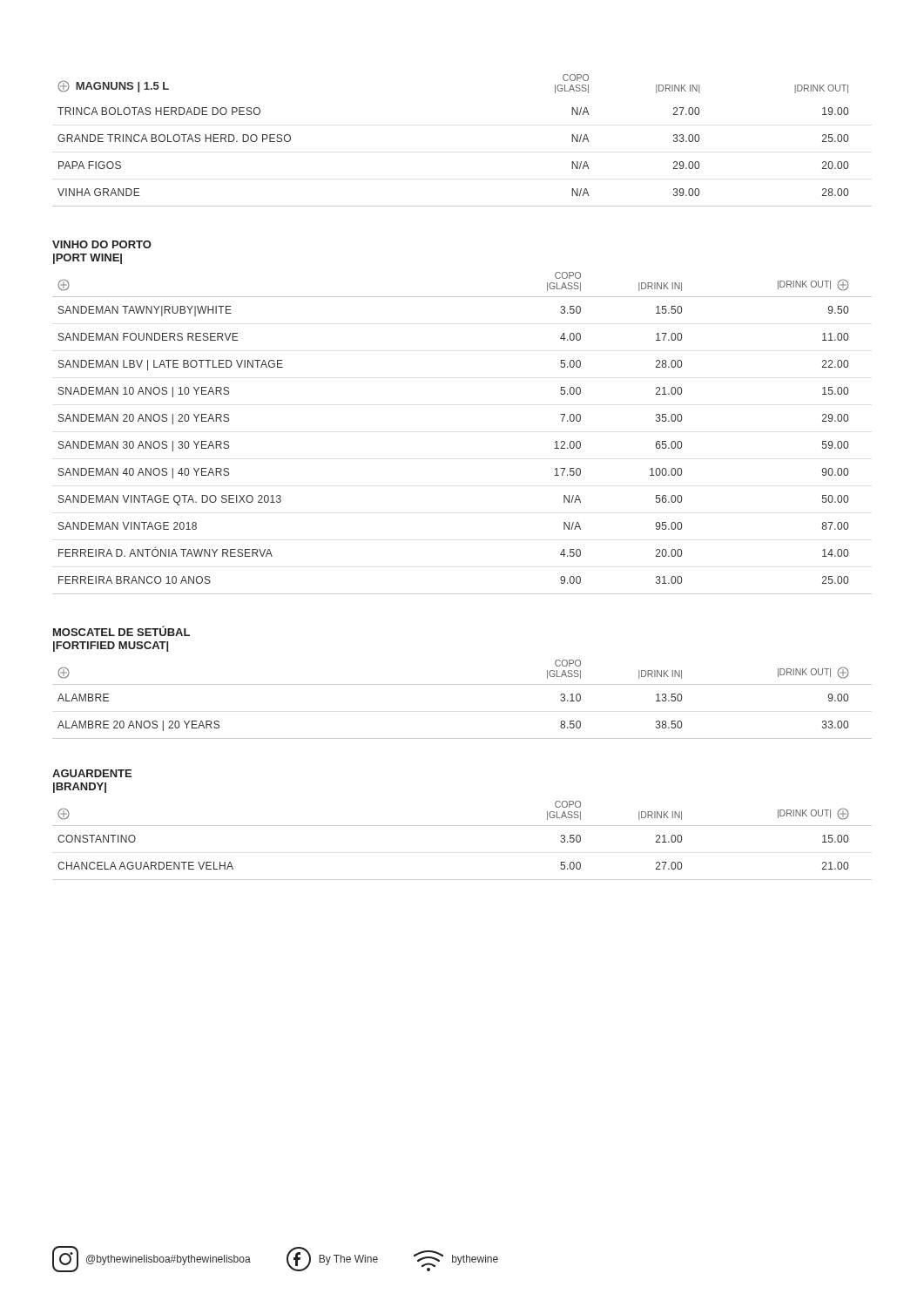Image resolution: width=924 pixels, height=1307 pixels.
Task: Find the element starting "MOSCATEL DE SETÚBAL |FORTIFIED MUSCAT|"
Action: coord(121,631)
